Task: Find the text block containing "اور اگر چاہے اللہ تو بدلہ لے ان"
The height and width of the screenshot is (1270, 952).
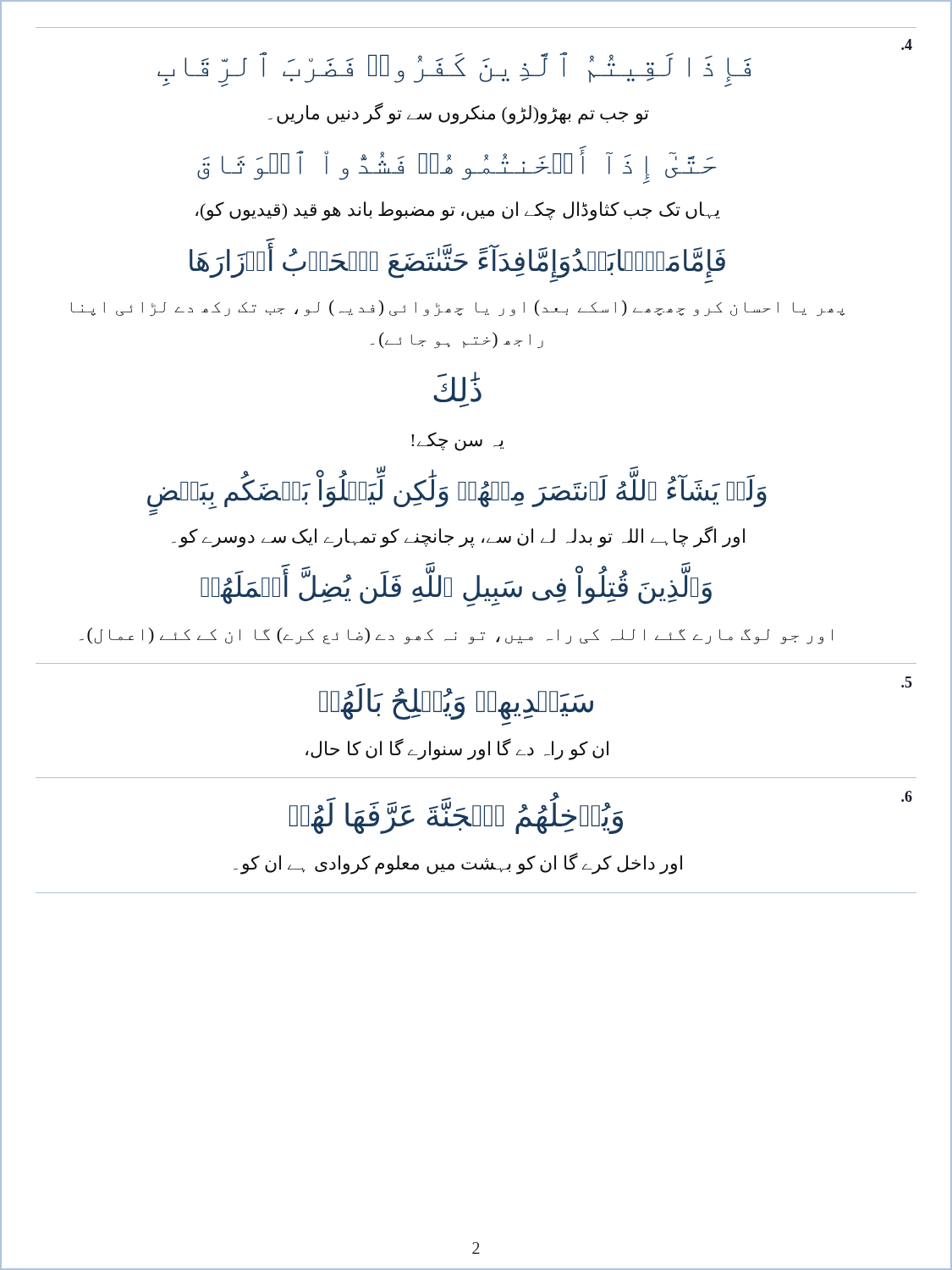Action: 457,536
